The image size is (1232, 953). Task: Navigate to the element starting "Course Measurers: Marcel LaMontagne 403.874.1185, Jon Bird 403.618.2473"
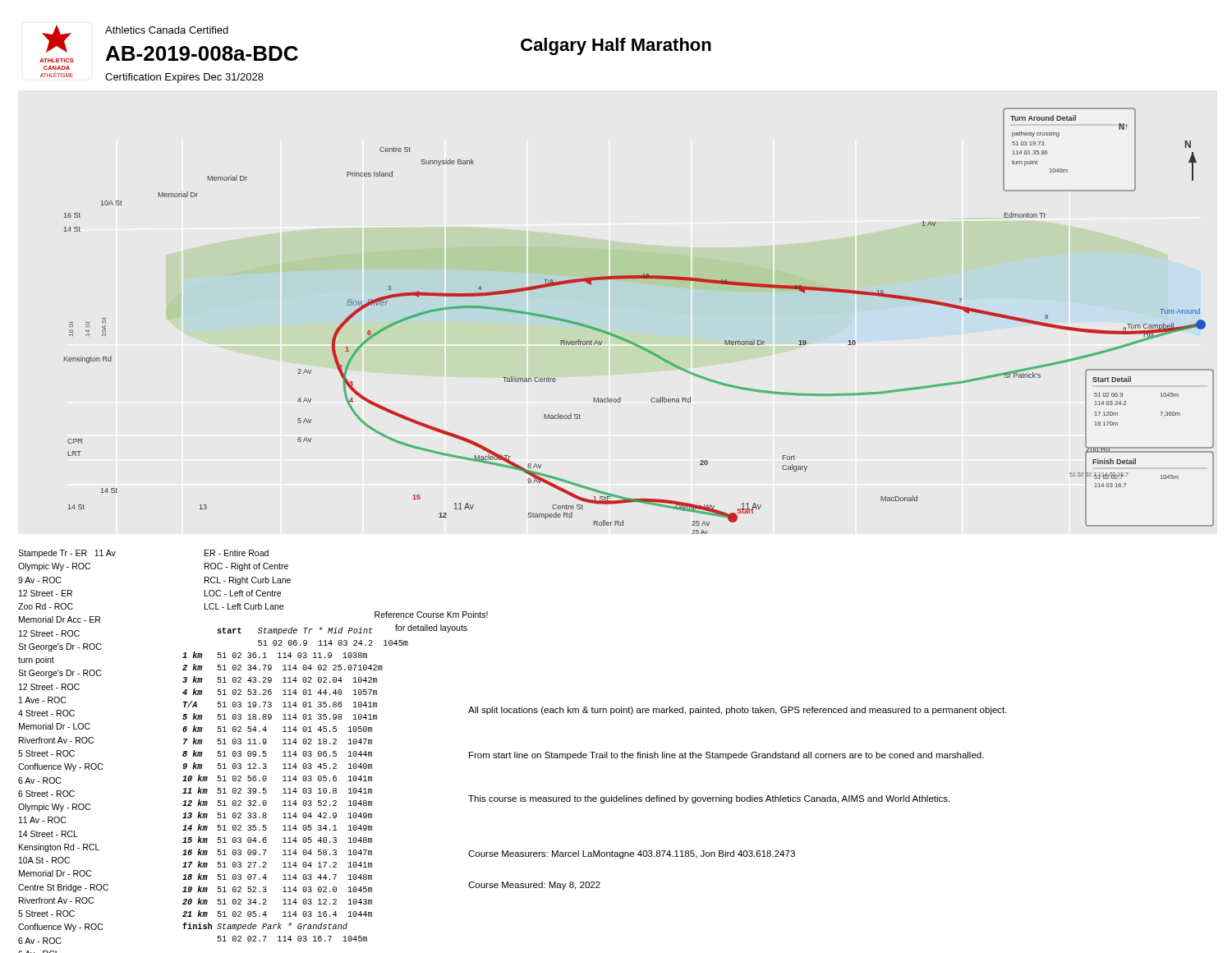[x=632, y=854]
